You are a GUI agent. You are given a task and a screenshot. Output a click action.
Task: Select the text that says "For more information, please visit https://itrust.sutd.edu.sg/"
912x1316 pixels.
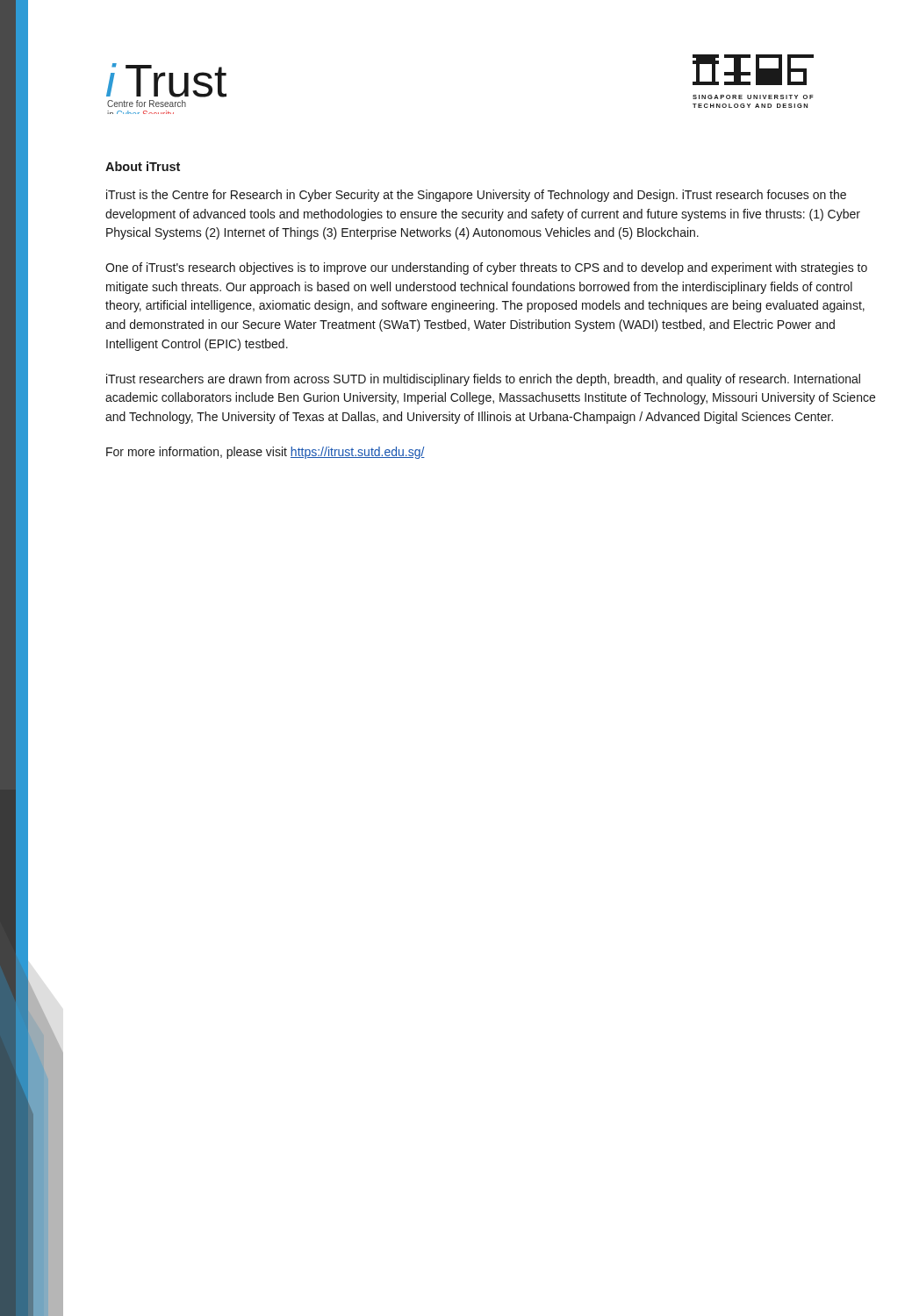(265, 451)
